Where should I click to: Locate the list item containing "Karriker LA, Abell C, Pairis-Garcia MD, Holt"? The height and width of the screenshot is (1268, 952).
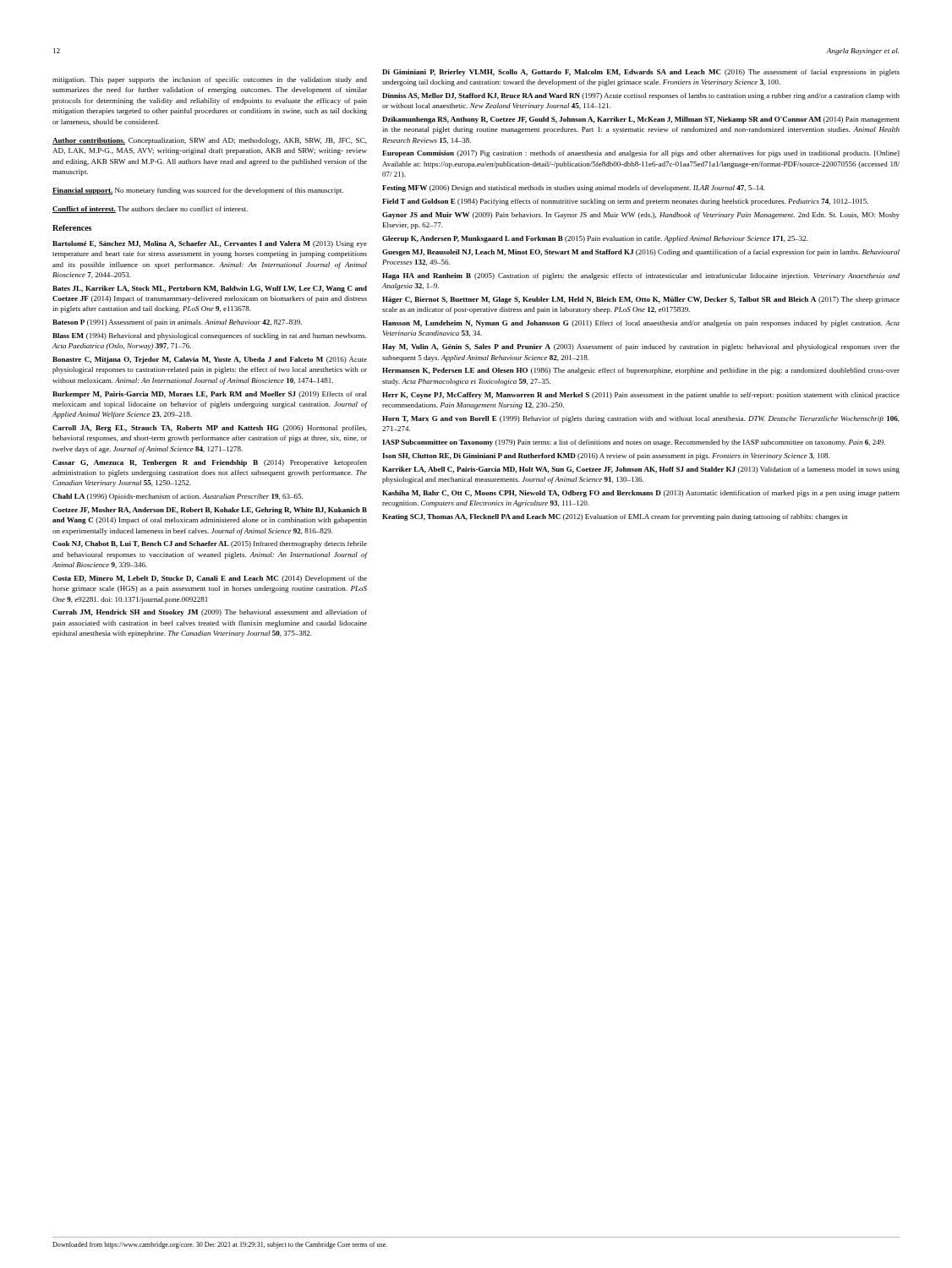[641, 474]
